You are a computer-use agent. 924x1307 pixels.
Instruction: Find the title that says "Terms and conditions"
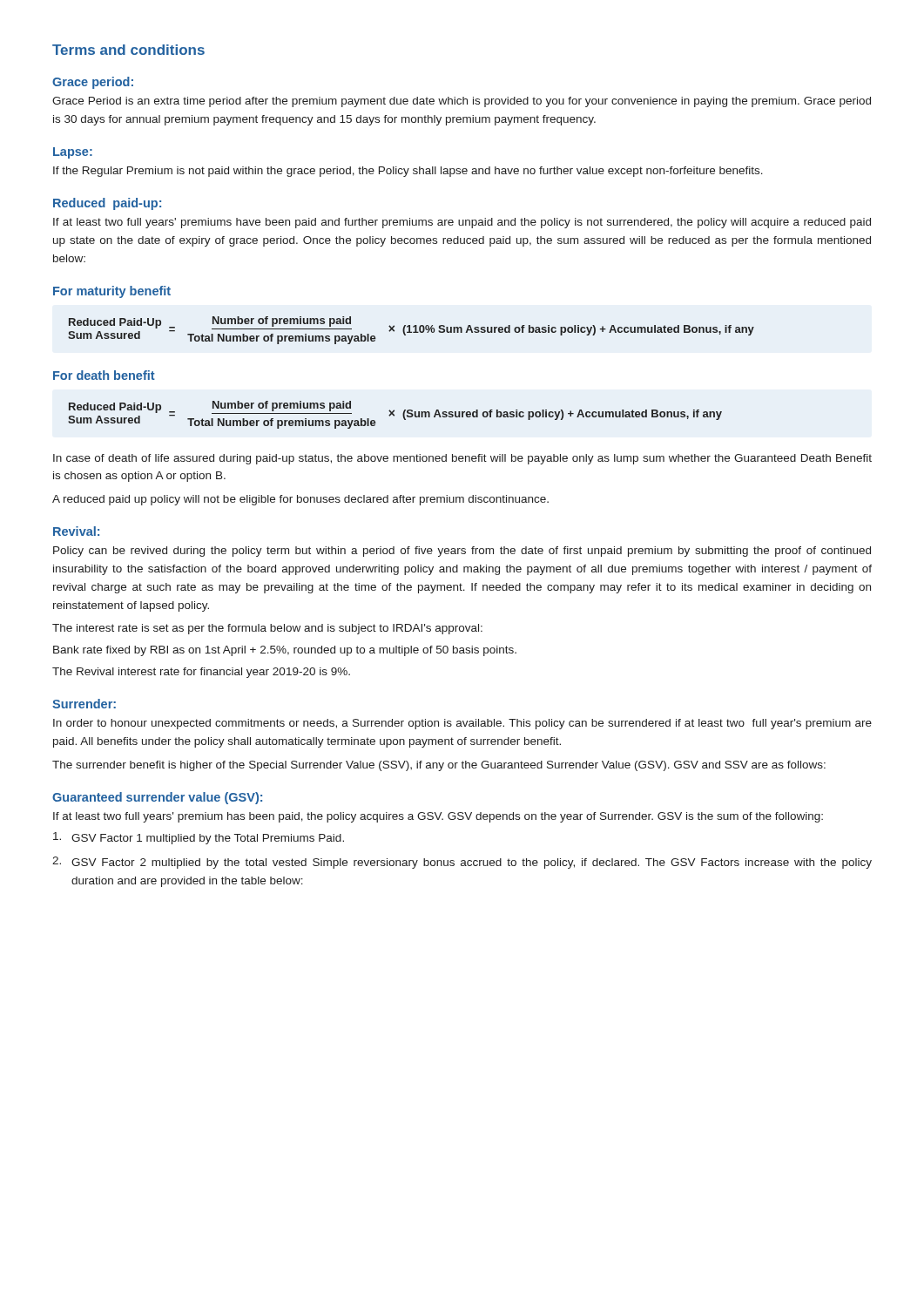coord(129,50)
